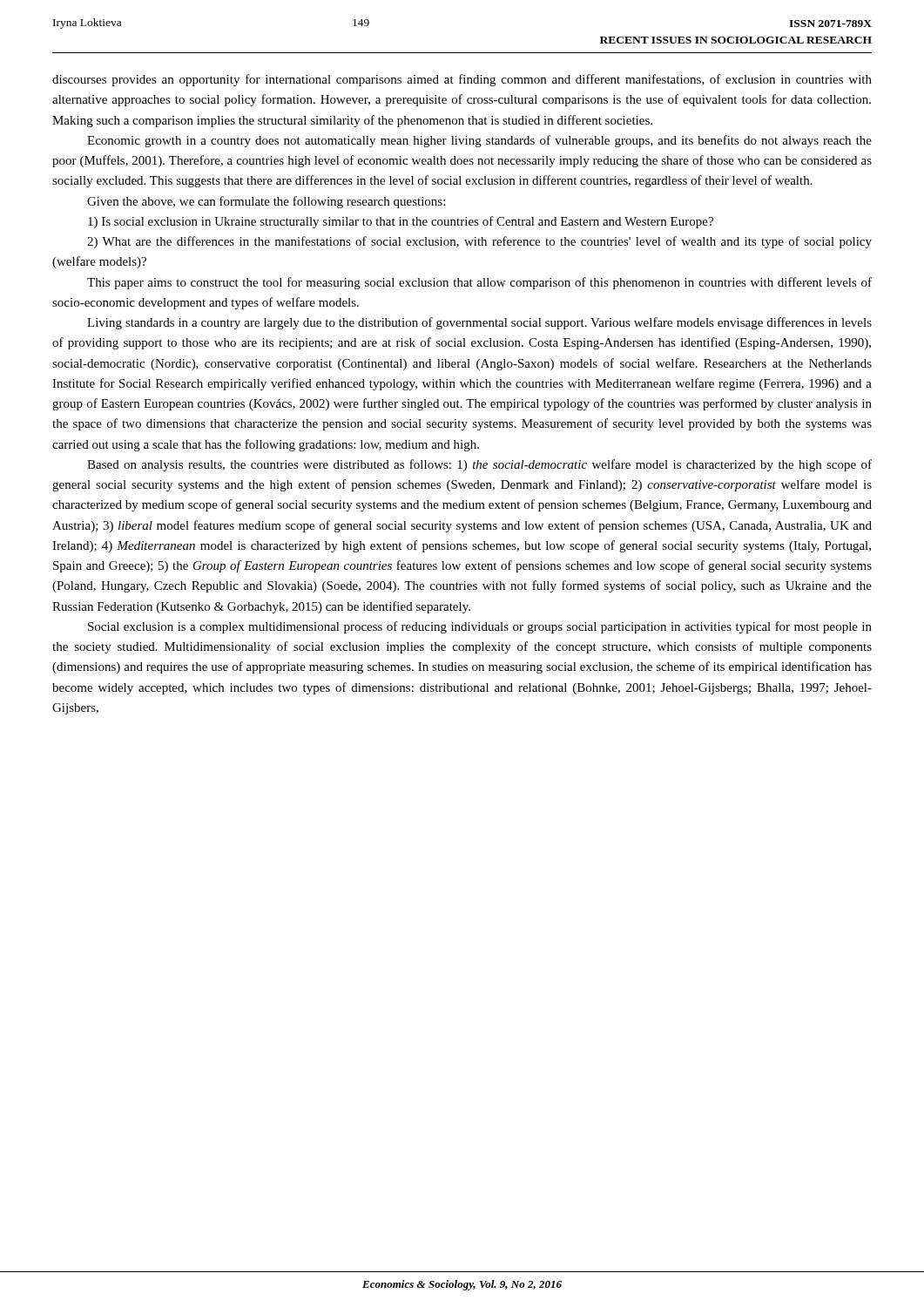Viewport: 924px width, 1307px height.
Task: Click the passage that begins "Given the above, we can formulate the"
Action: (x=266, y=202)
